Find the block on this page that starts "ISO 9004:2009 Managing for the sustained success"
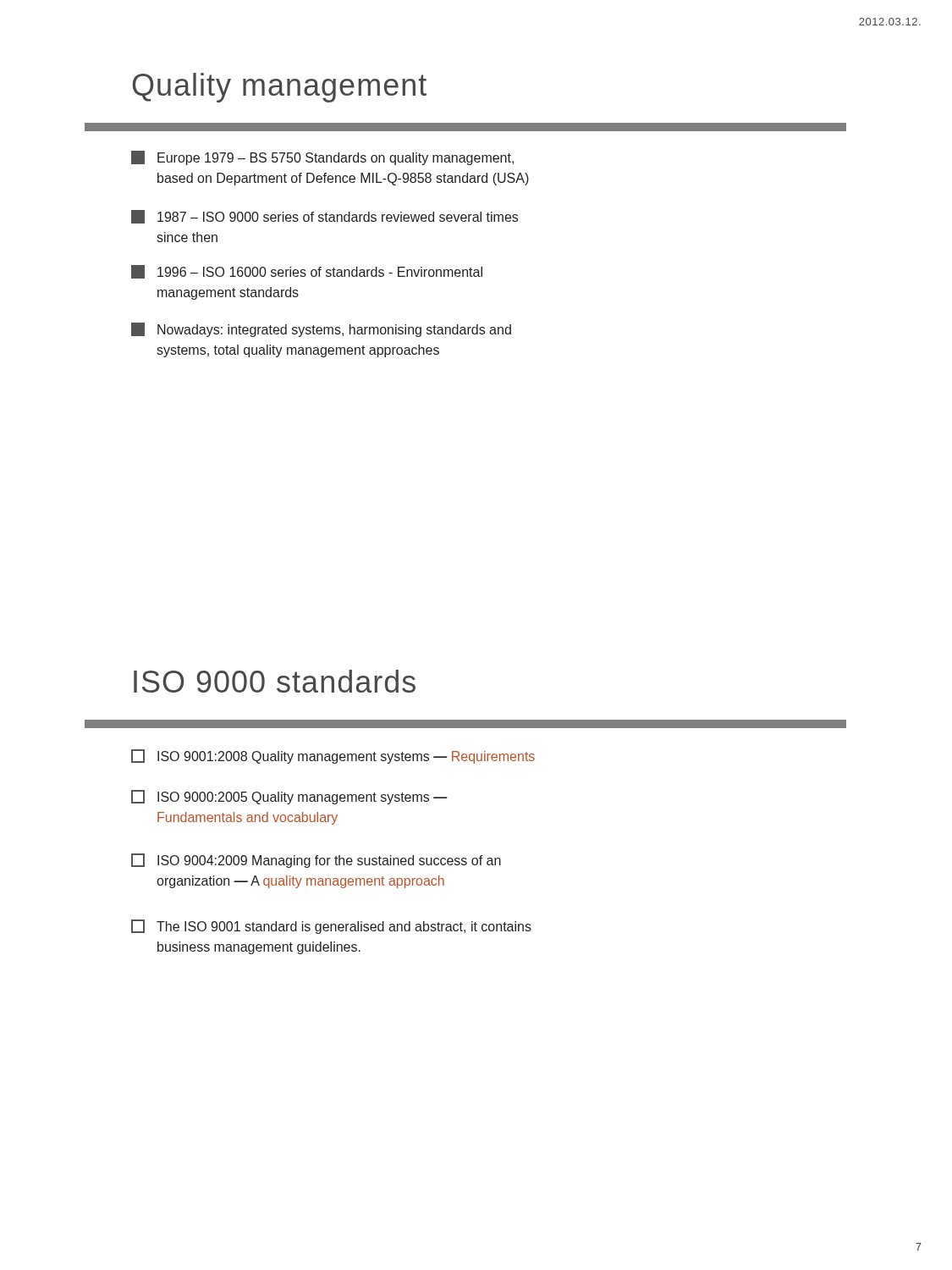Image resolution: width=952 pixels, height=1270 pixels. [316, 871]
